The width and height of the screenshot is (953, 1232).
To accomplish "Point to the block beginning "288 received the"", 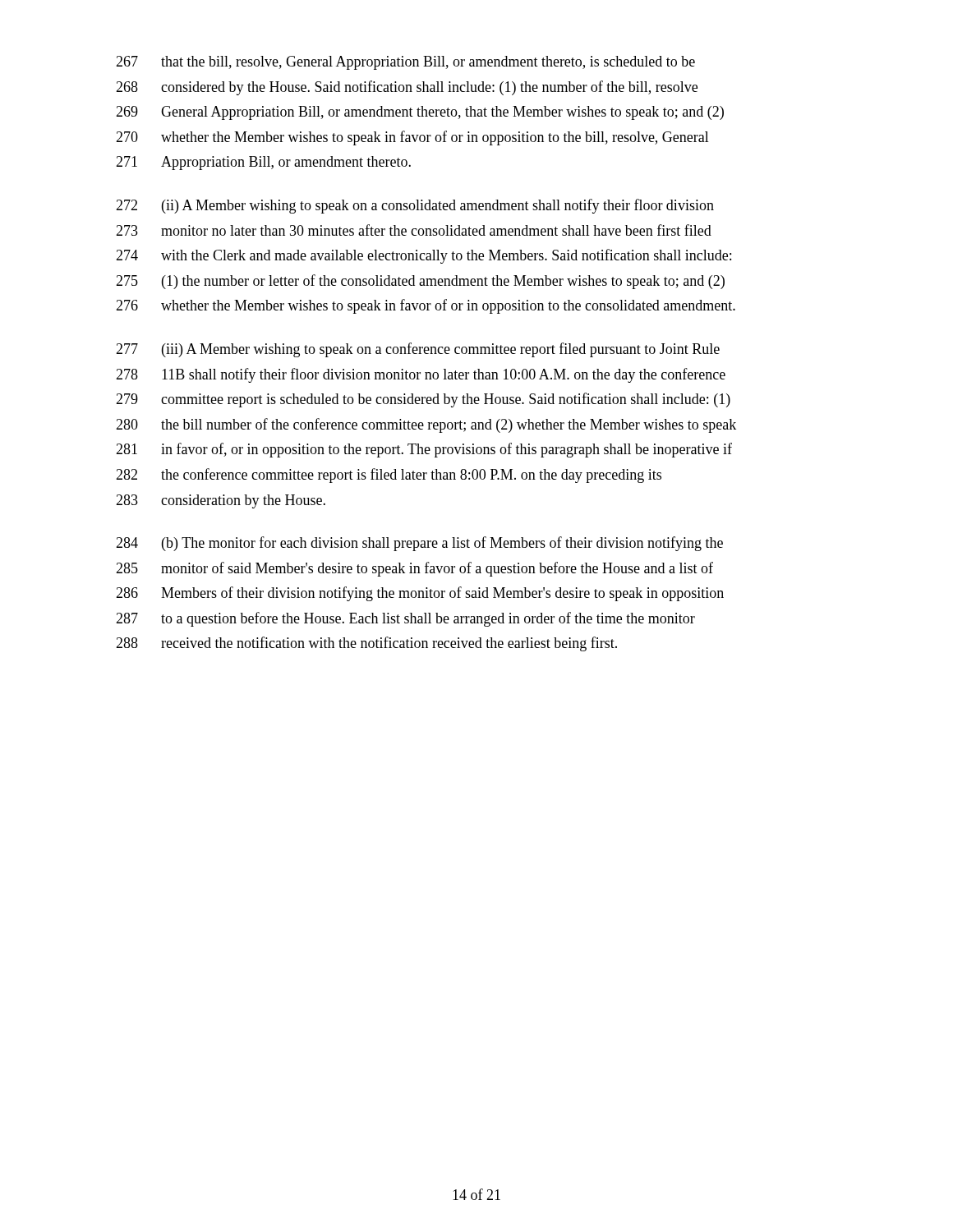I will tap(485, 644).
